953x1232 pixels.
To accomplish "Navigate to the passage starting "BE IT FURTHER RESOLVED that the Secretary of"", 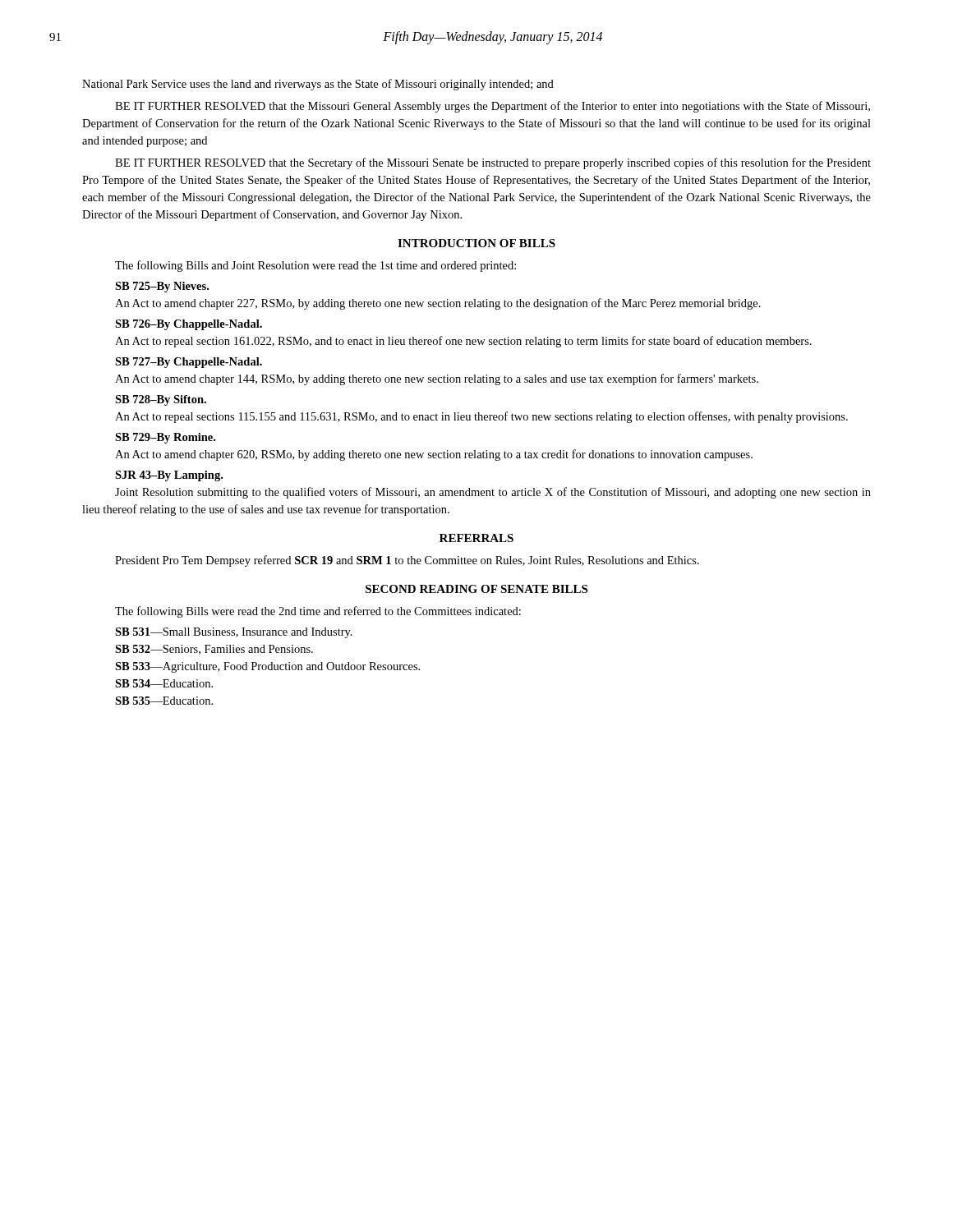I will click(476, 189).
